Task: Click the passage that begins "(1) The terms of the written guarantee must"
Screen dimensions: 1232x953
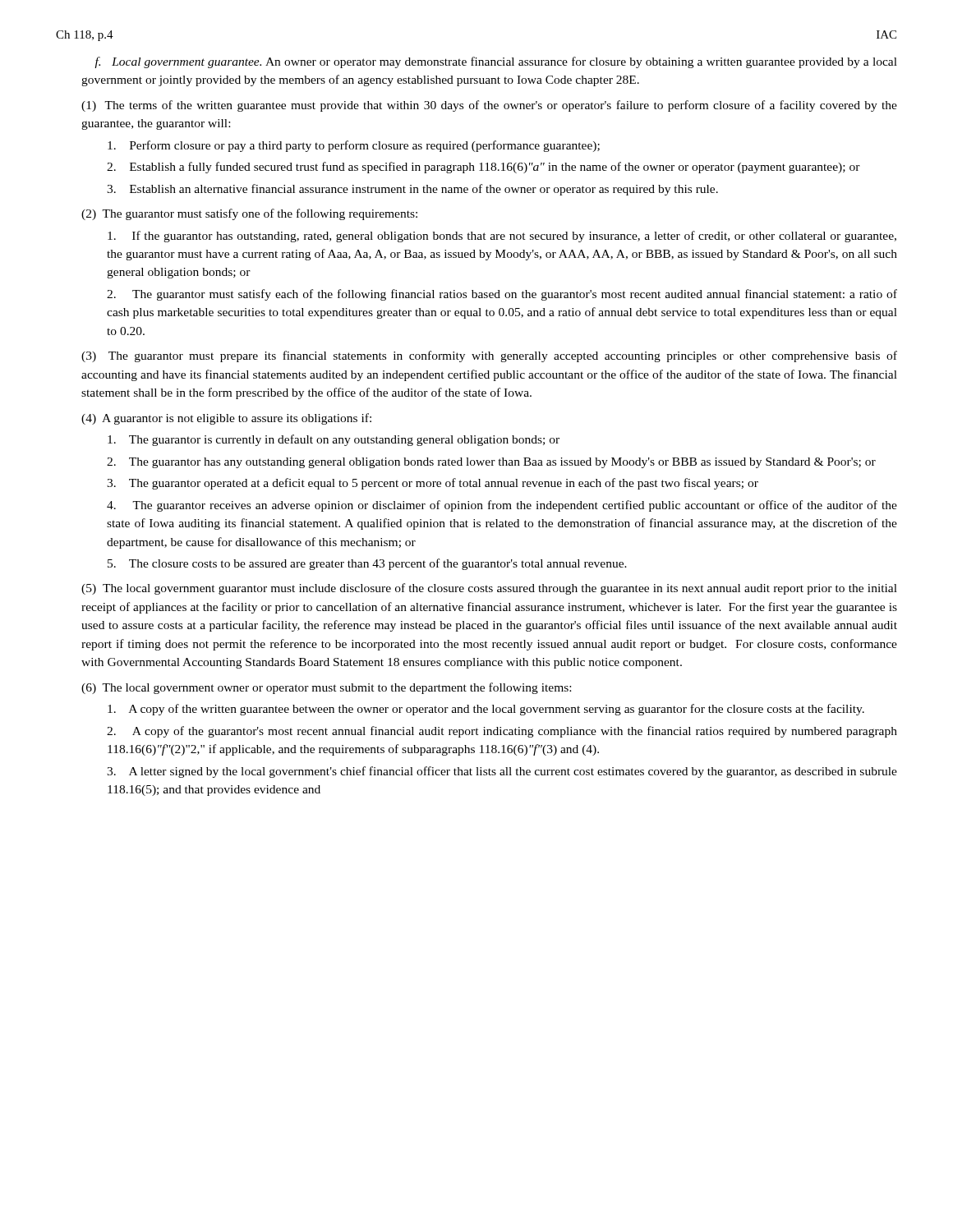Action: tap(476, 114)
